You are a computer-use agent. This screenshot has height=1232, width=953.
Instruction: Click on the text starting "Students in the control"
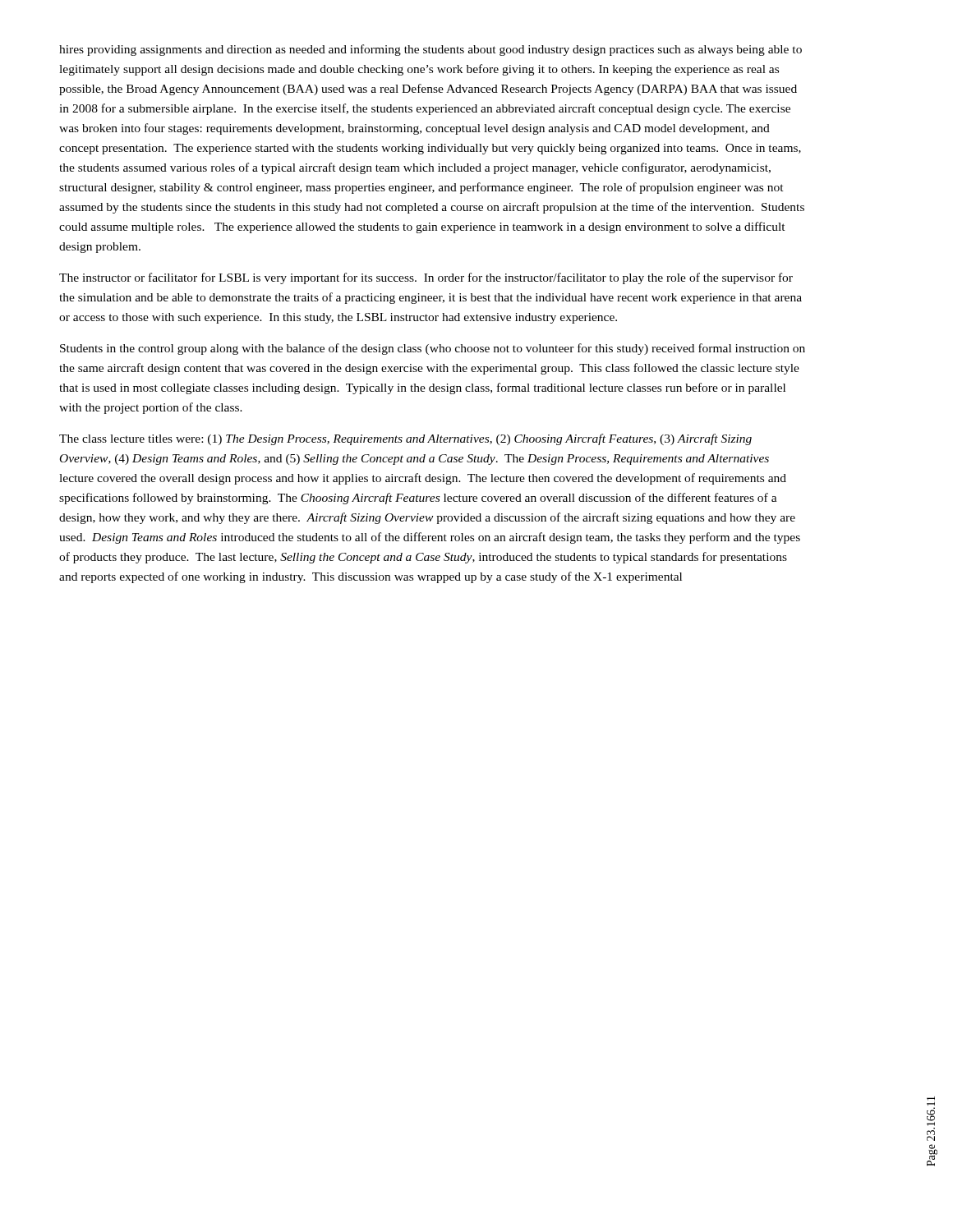point(433,378)
